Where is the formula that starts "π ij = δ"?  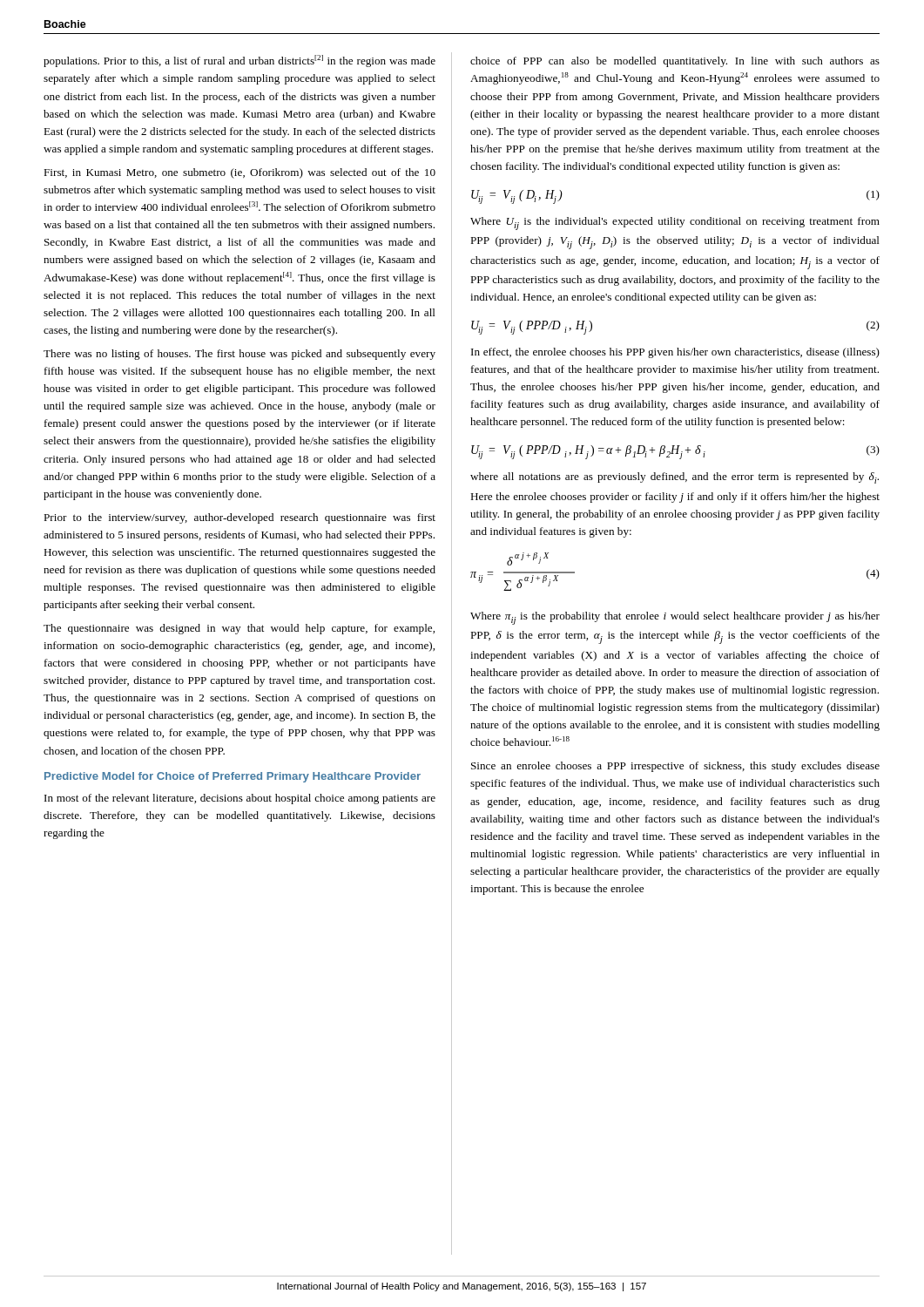(x=528, y=559)
